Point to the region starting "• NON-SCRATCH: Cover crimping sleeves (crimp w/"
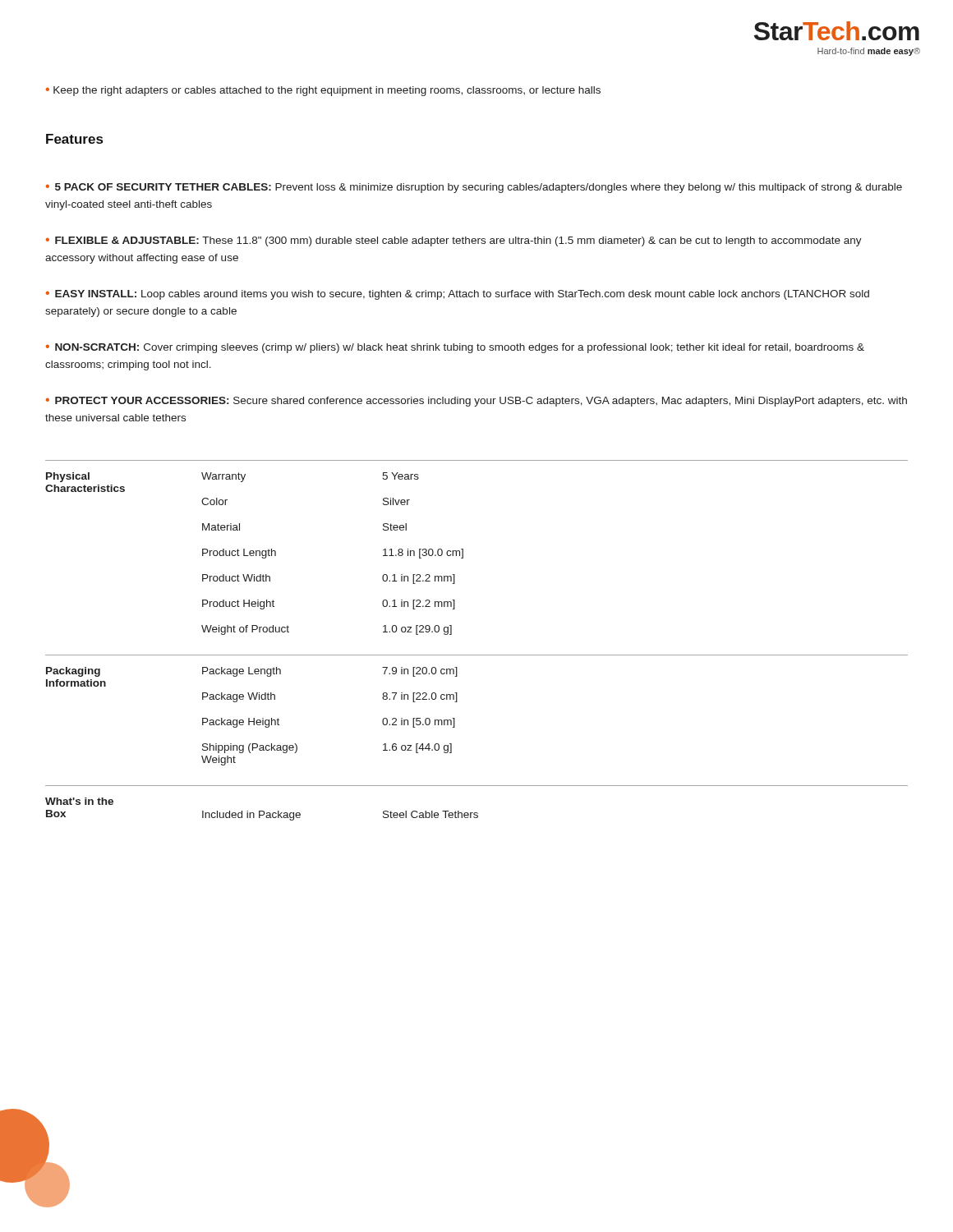Image resolution: width=953 pixels, height=1232 pixels. pyautogui.click(x=455, y=355)
